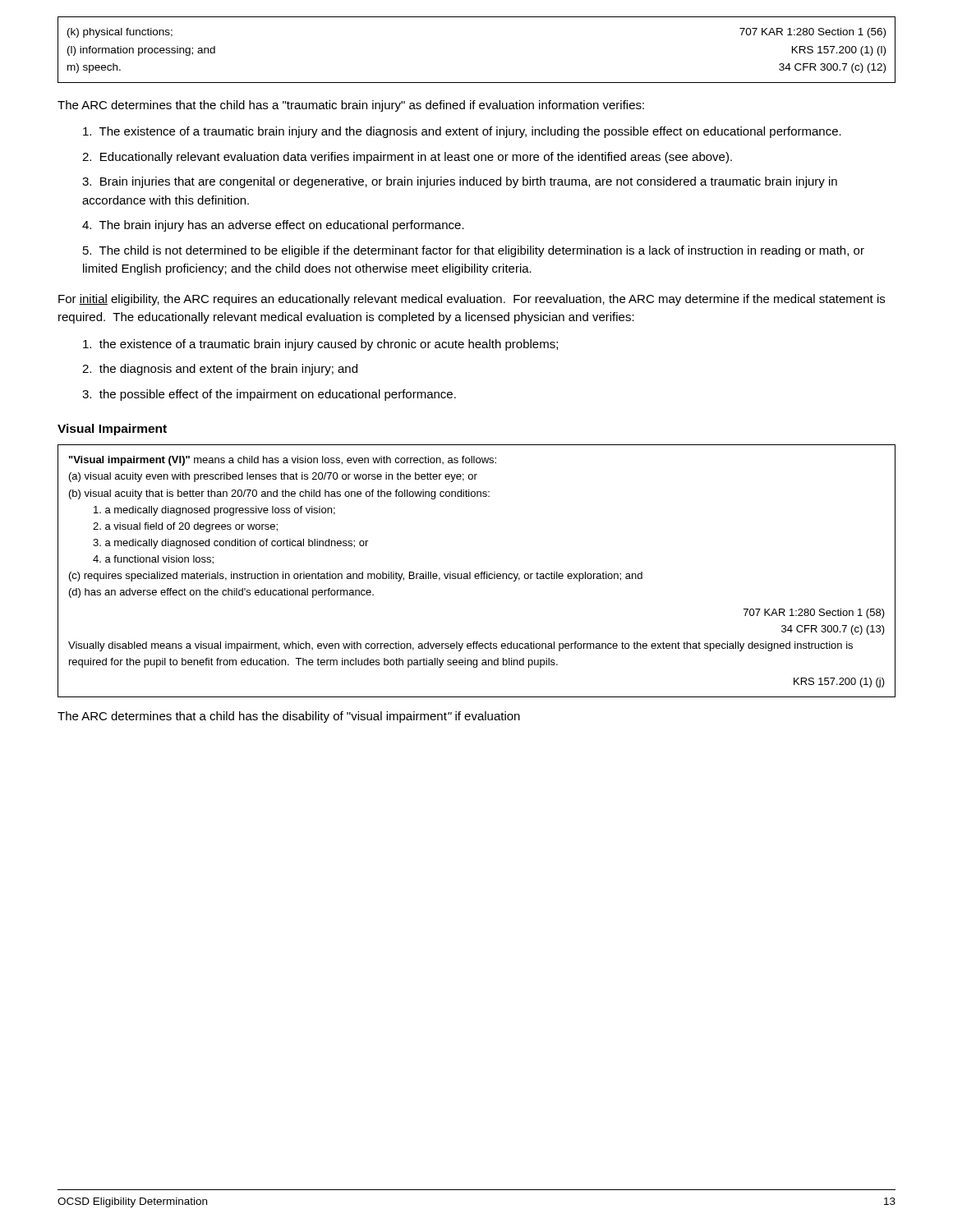Navigate to the region starting "Visual Impairment"
This screenshot has height=1232, width=953.
pos(112,429)
